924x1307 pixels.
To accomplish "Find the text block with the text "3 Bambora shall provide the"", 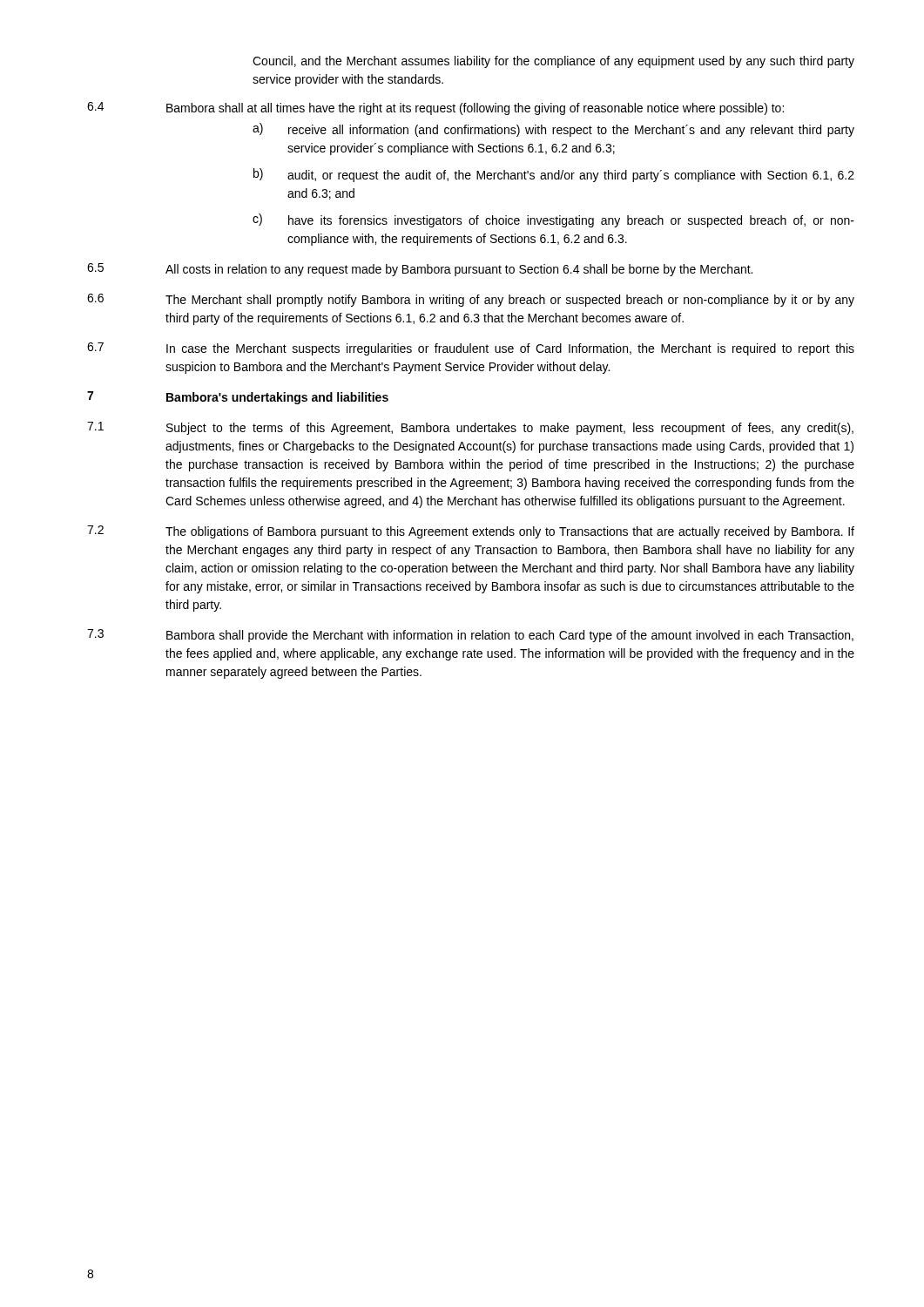I will [x=471, y=654].
